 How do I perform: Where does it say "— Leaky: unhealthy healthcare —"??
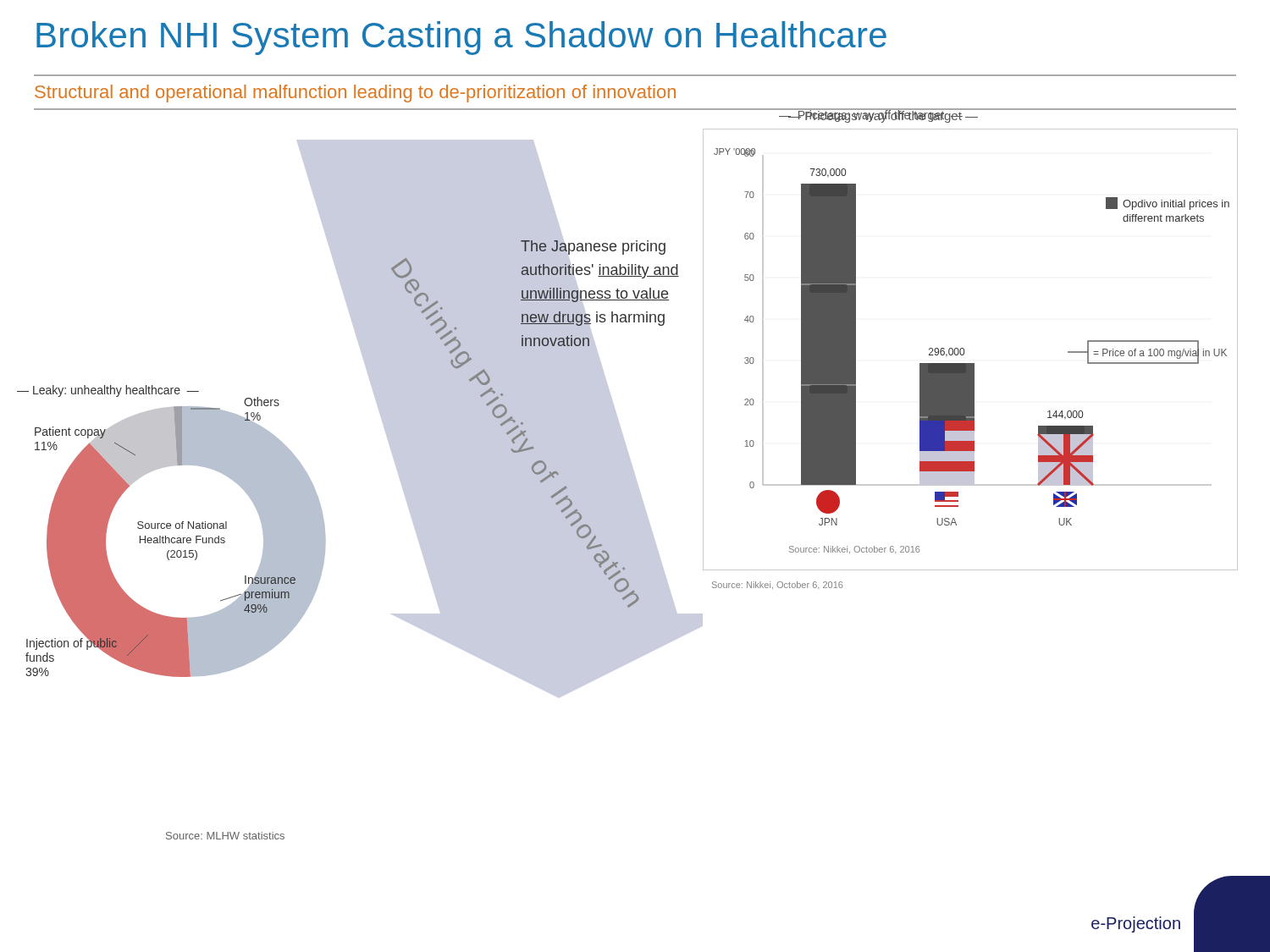coord(108,390)
